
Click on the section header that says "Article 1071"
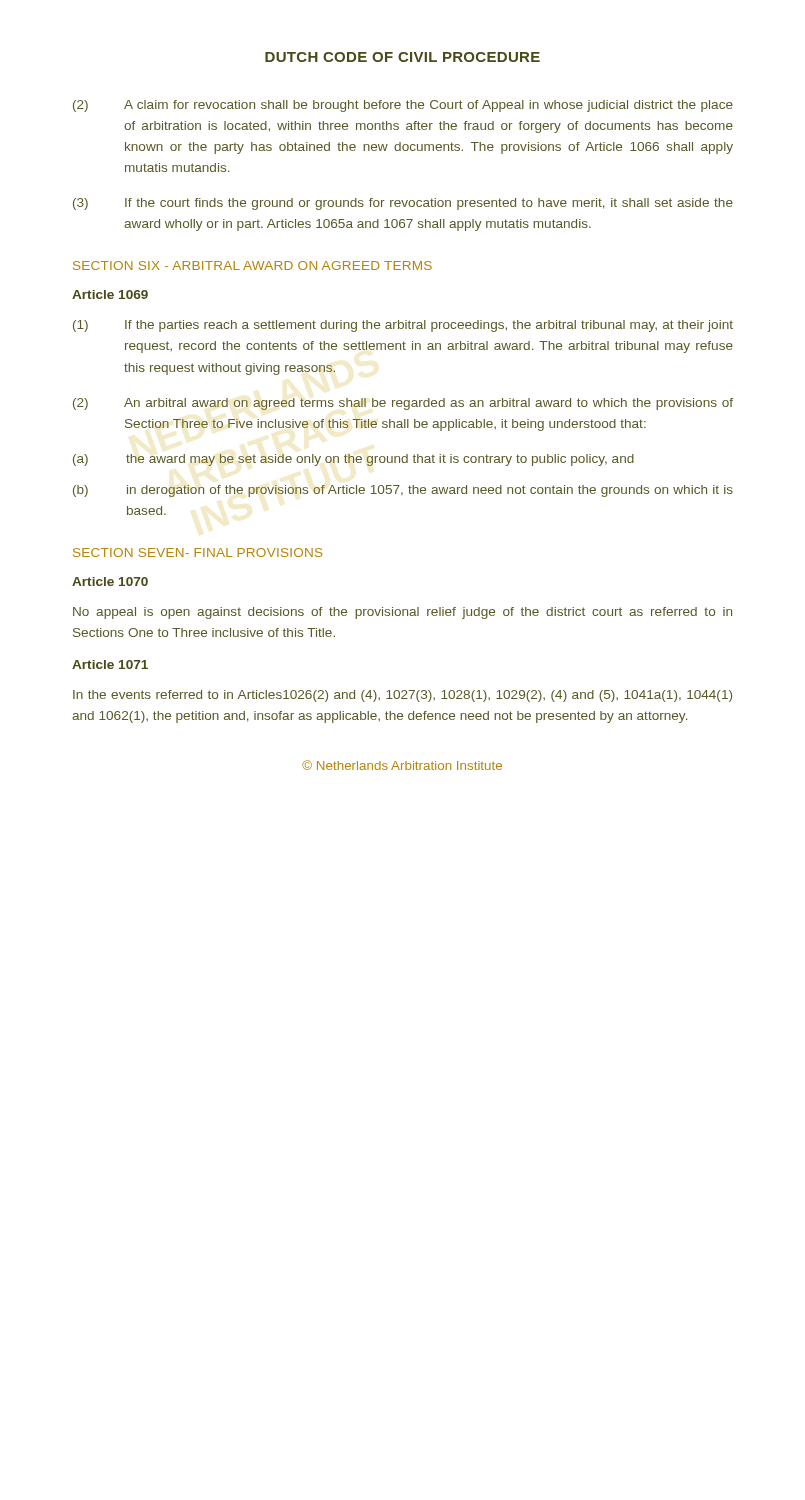(110, 664)
